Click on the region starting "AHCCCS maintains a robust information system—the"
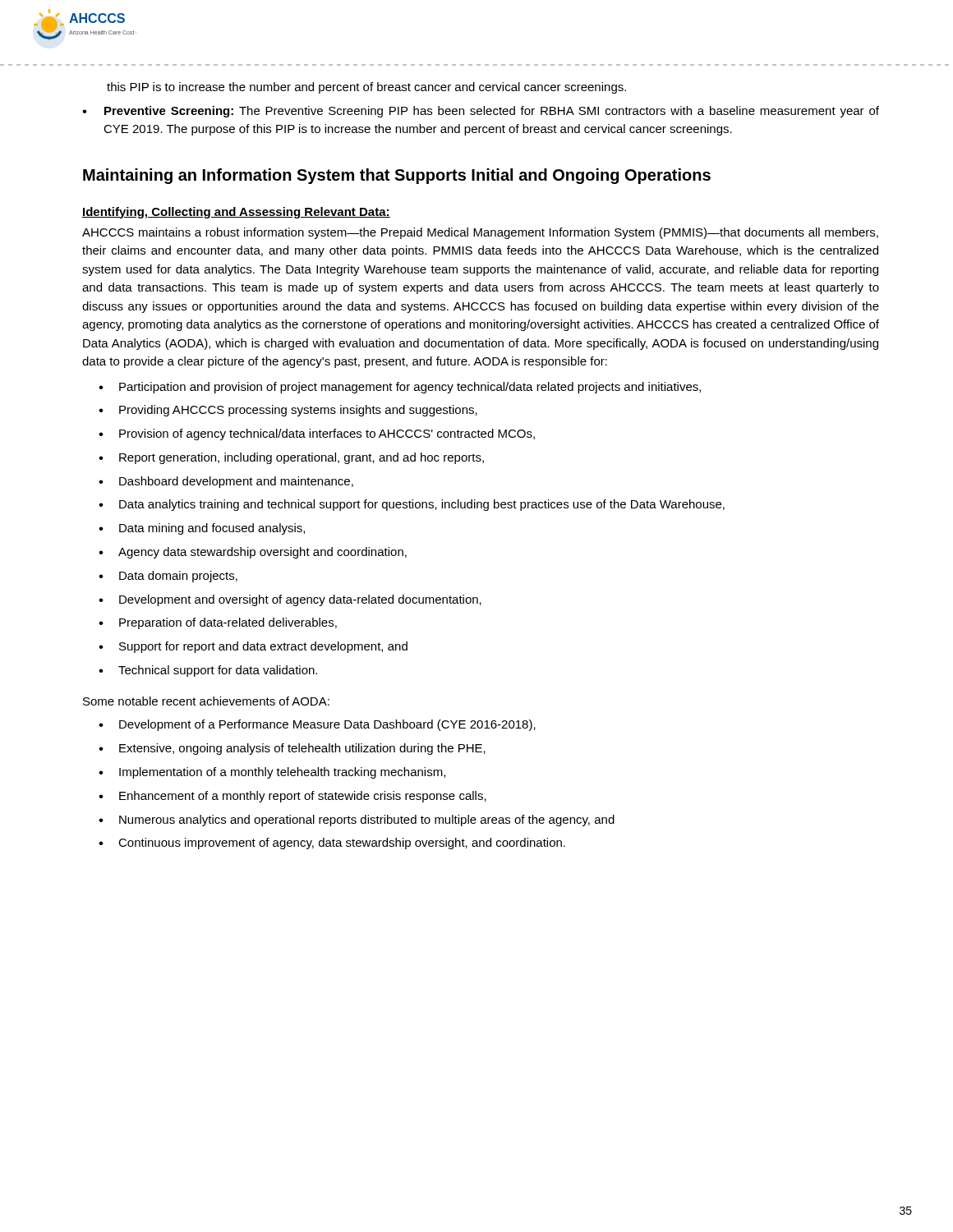Screen dimensions: 1232x953 coord(481,296)
